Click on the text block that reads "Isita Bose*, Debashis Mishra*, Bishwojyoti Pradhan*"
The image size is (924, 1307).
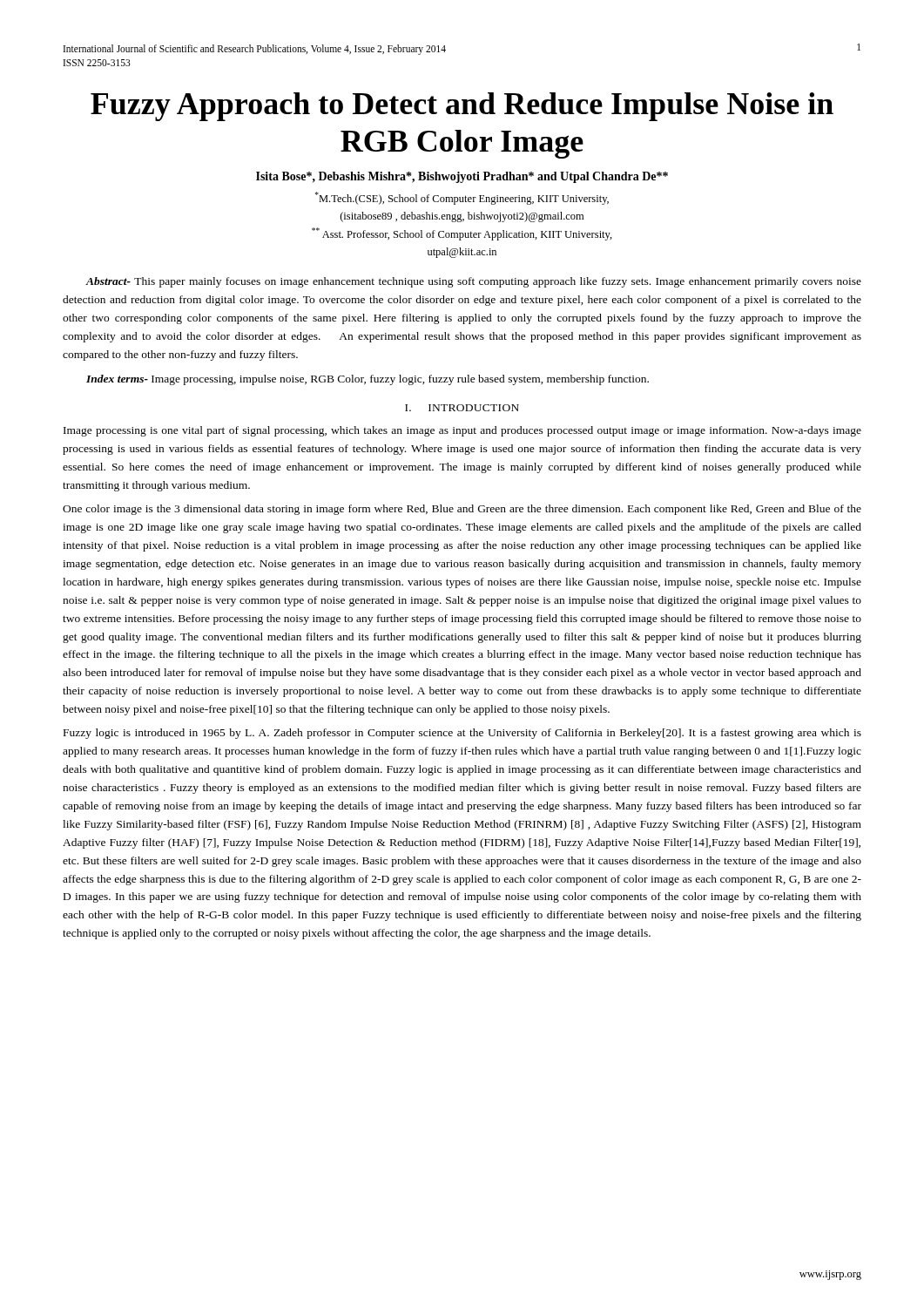(462, 177)
